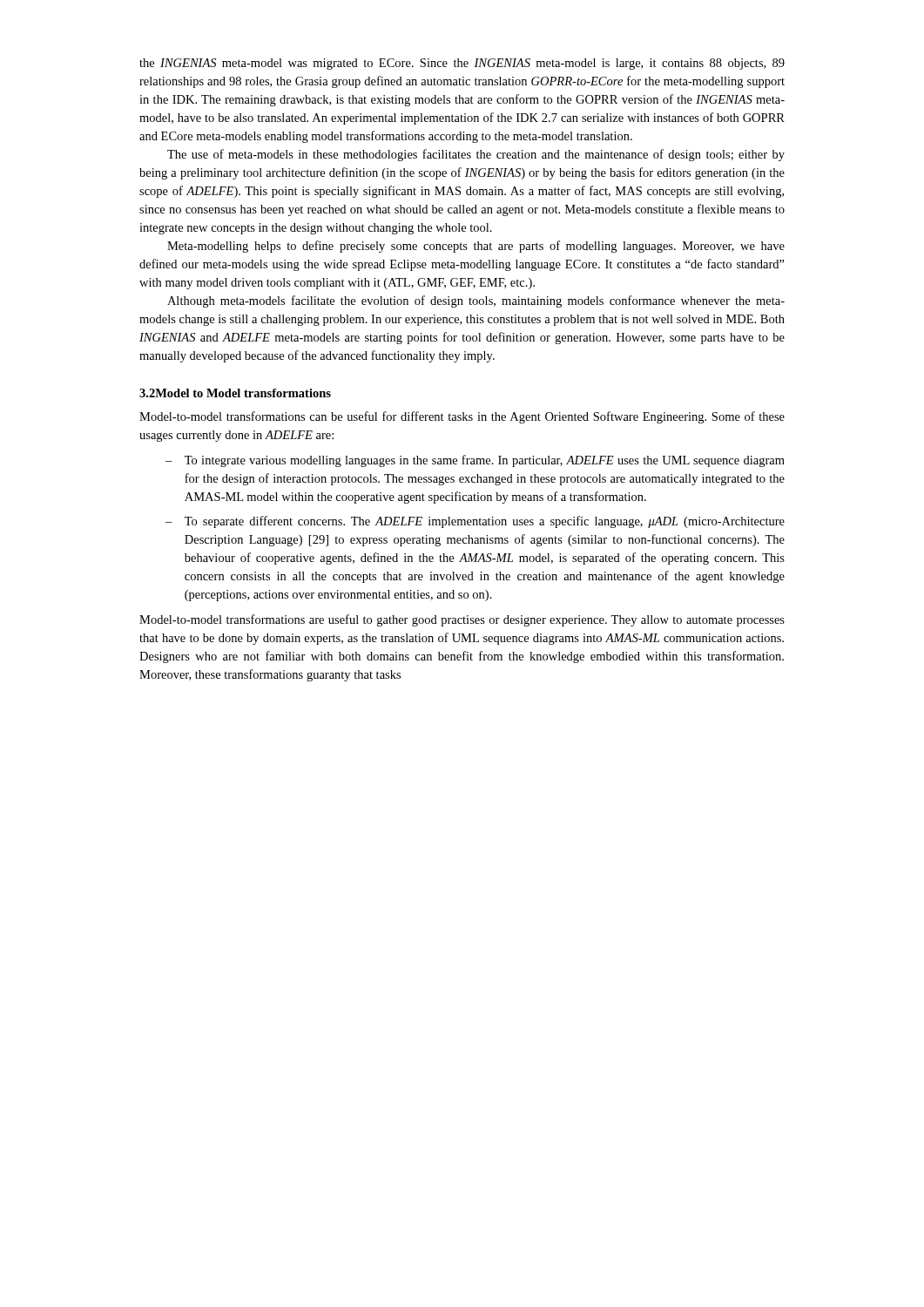Click on the text starting "Model-to-model transformations are"

(462, 648)
